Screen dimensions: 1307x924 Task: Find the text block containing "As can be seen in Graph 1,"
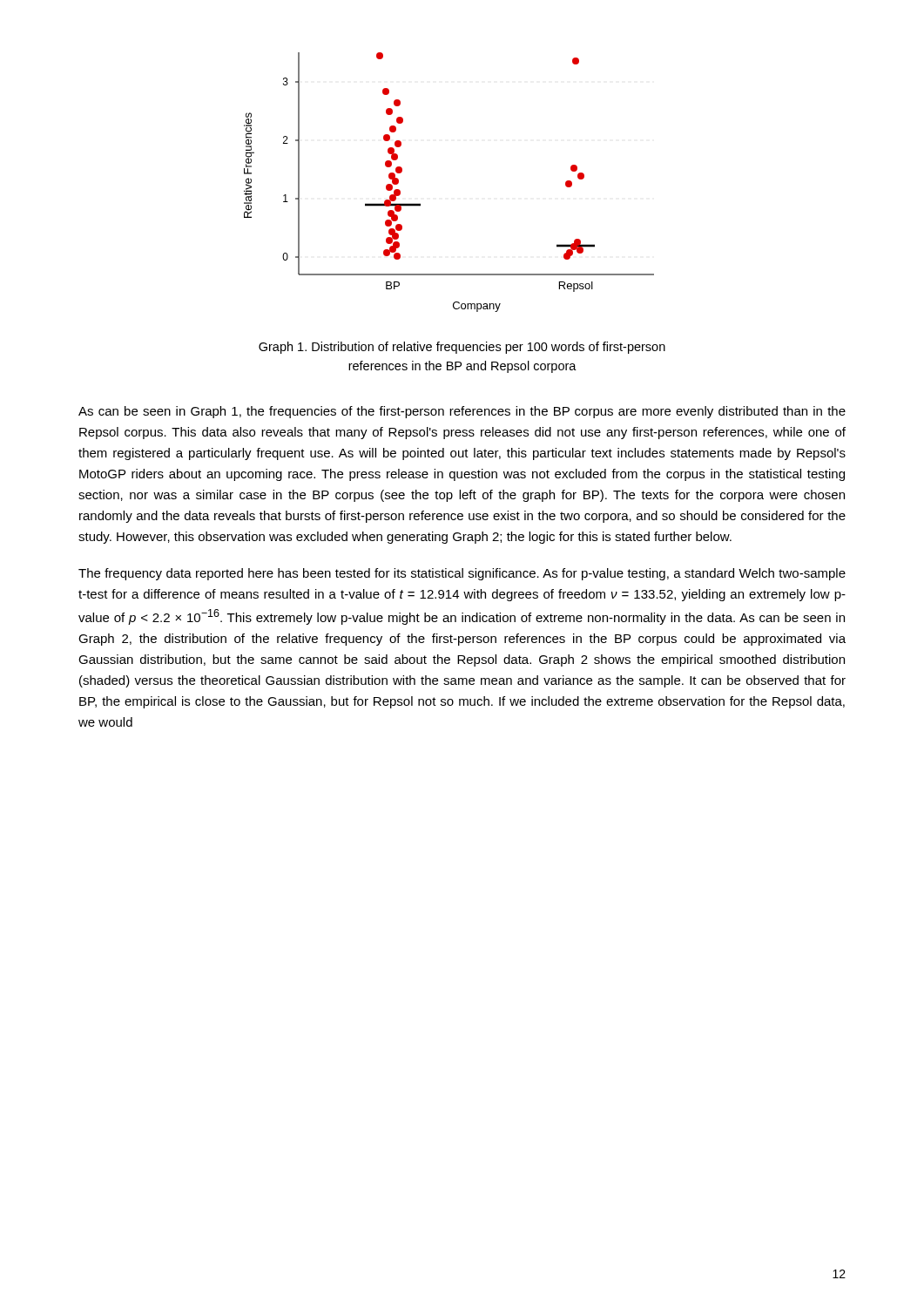pyautogui.click(x=462, y=473)
